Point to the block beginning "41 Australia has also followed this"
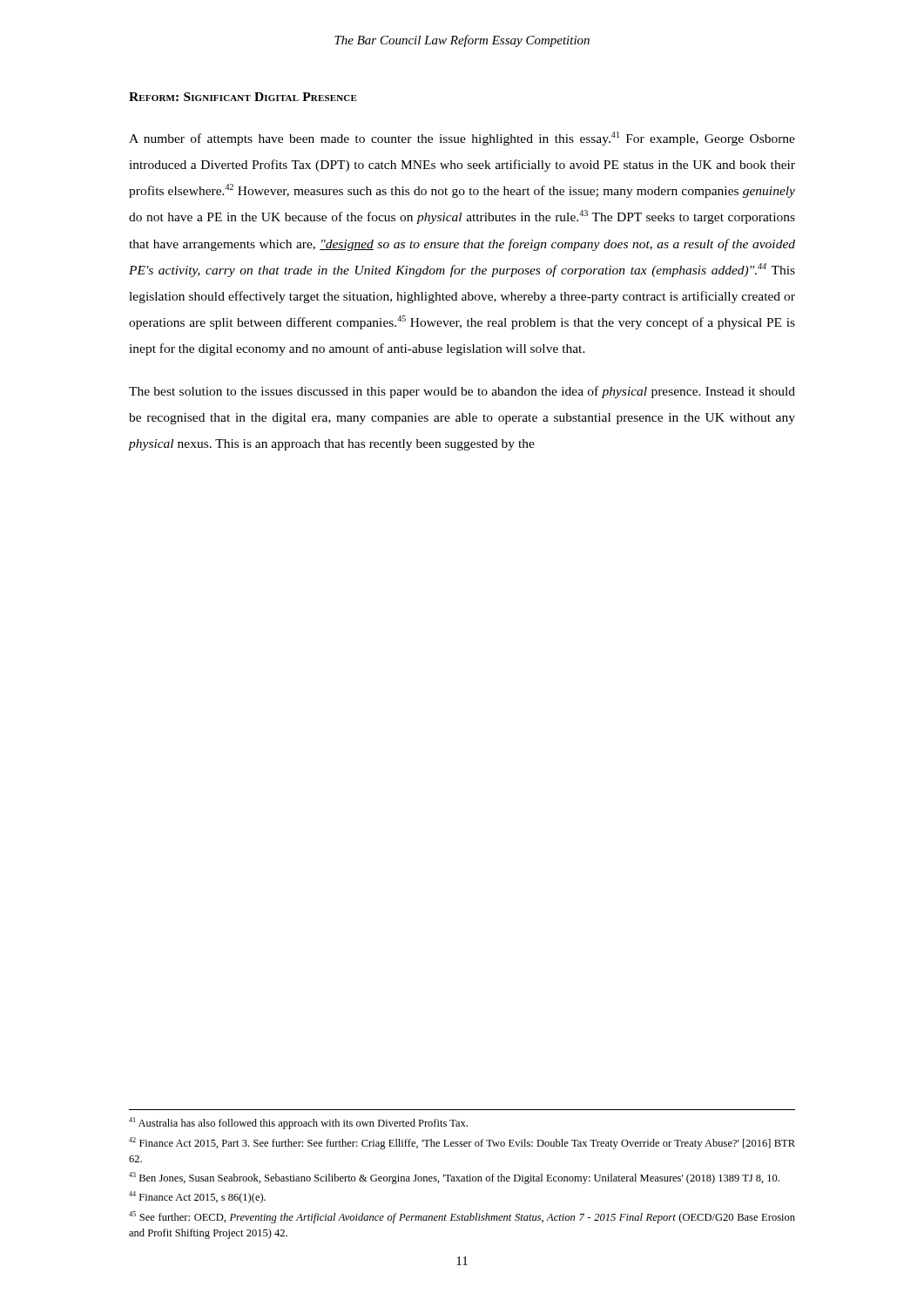 [x=299, y=1123]
